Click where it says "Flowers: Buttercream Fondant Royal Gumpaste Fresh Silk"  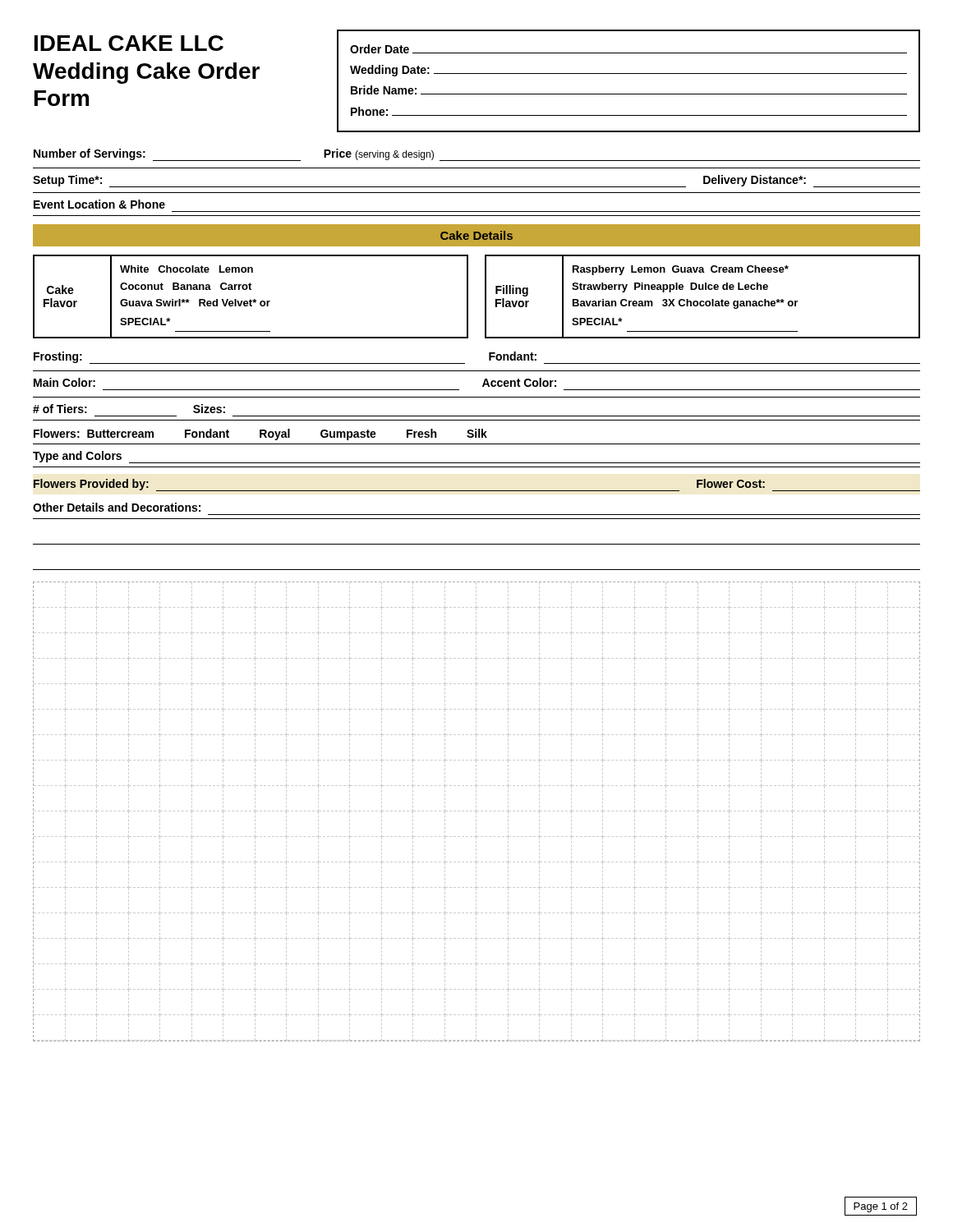(x=476, y=434)
